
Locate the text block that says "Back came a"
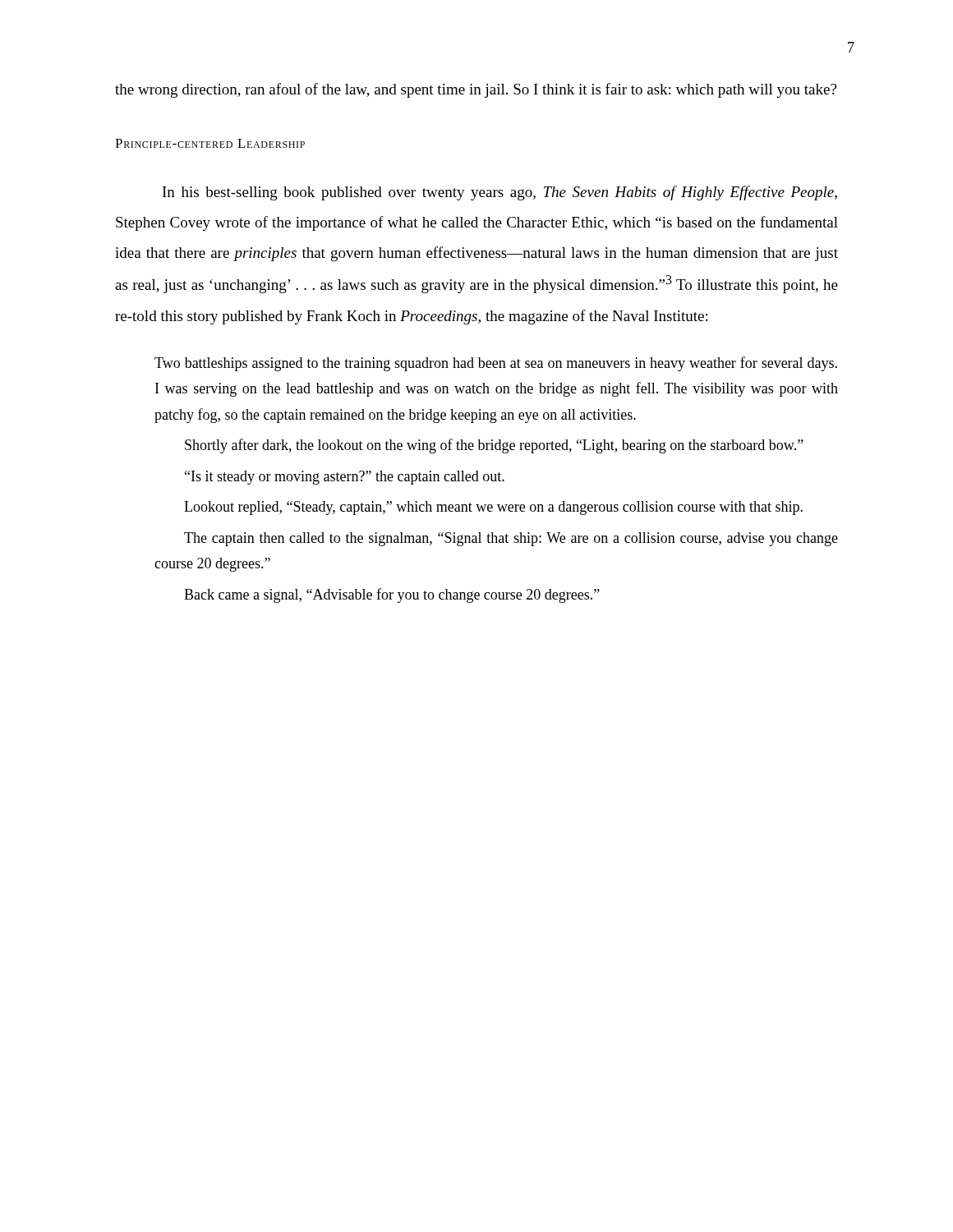392,594
